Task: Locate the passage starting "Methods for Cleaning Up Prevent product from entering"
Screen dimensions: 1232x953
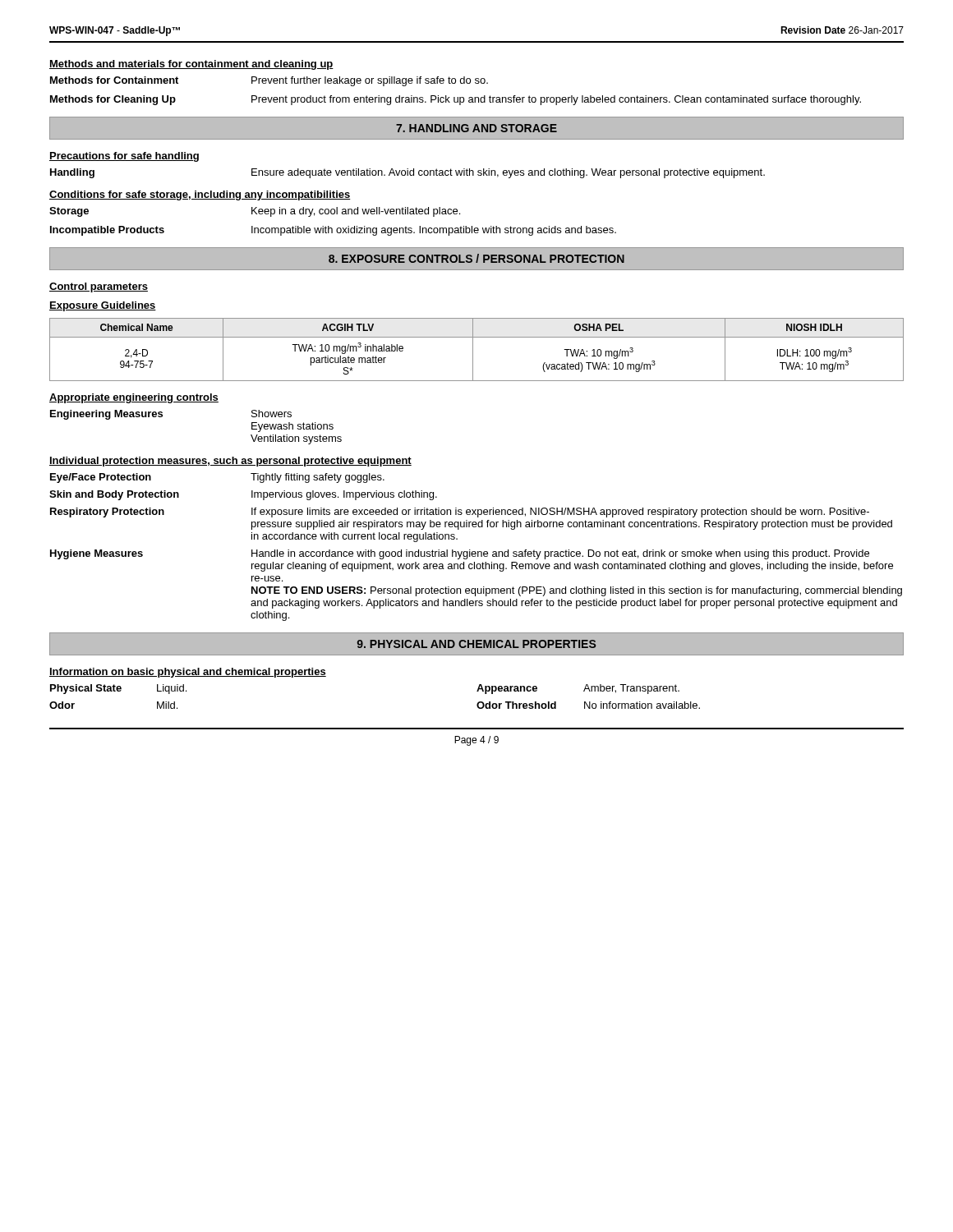Action: 476,99
